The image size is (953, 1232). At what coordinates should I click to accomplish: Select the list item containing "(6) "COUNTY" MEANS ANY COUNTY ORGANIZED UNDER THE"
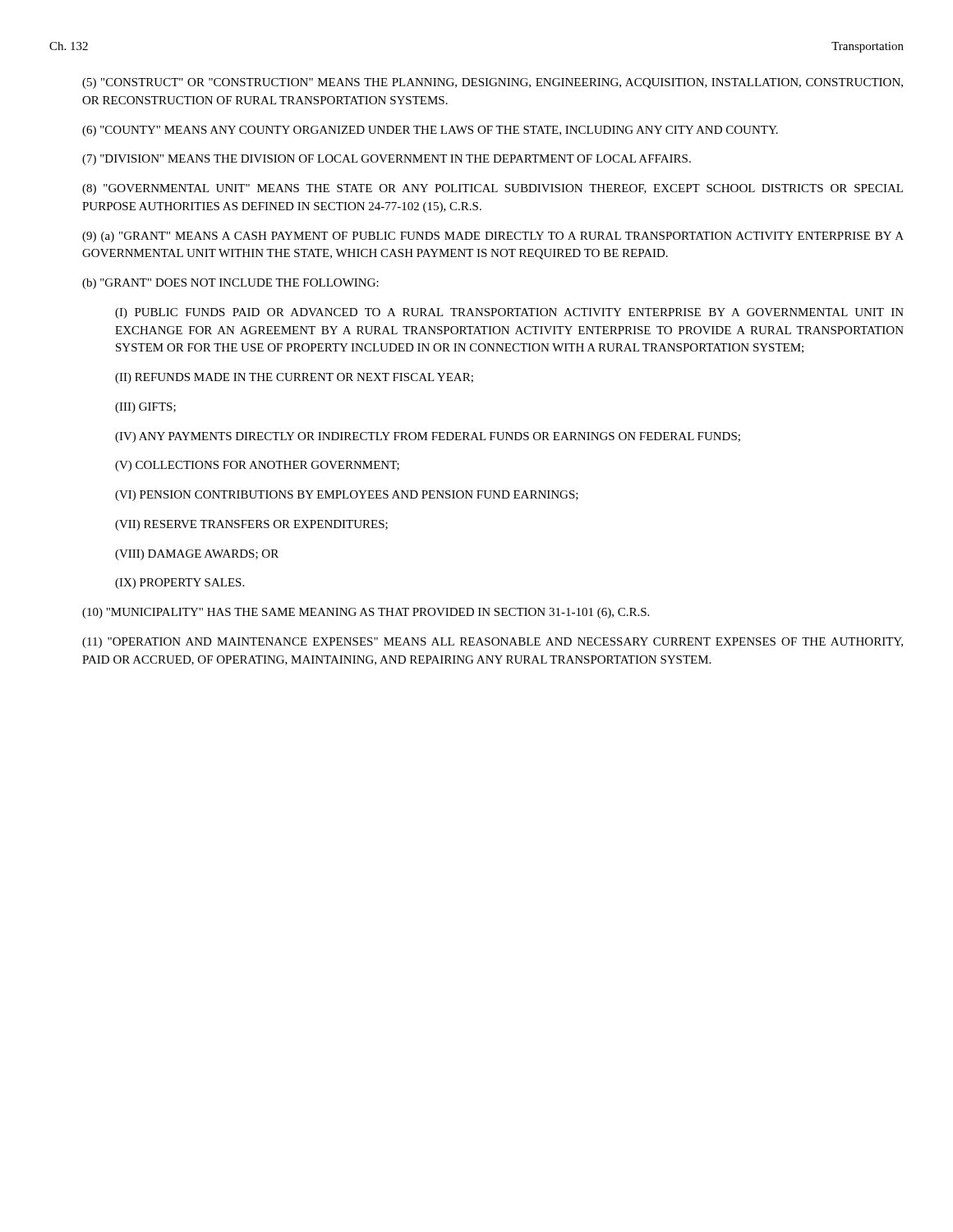(x=430, y=129)
